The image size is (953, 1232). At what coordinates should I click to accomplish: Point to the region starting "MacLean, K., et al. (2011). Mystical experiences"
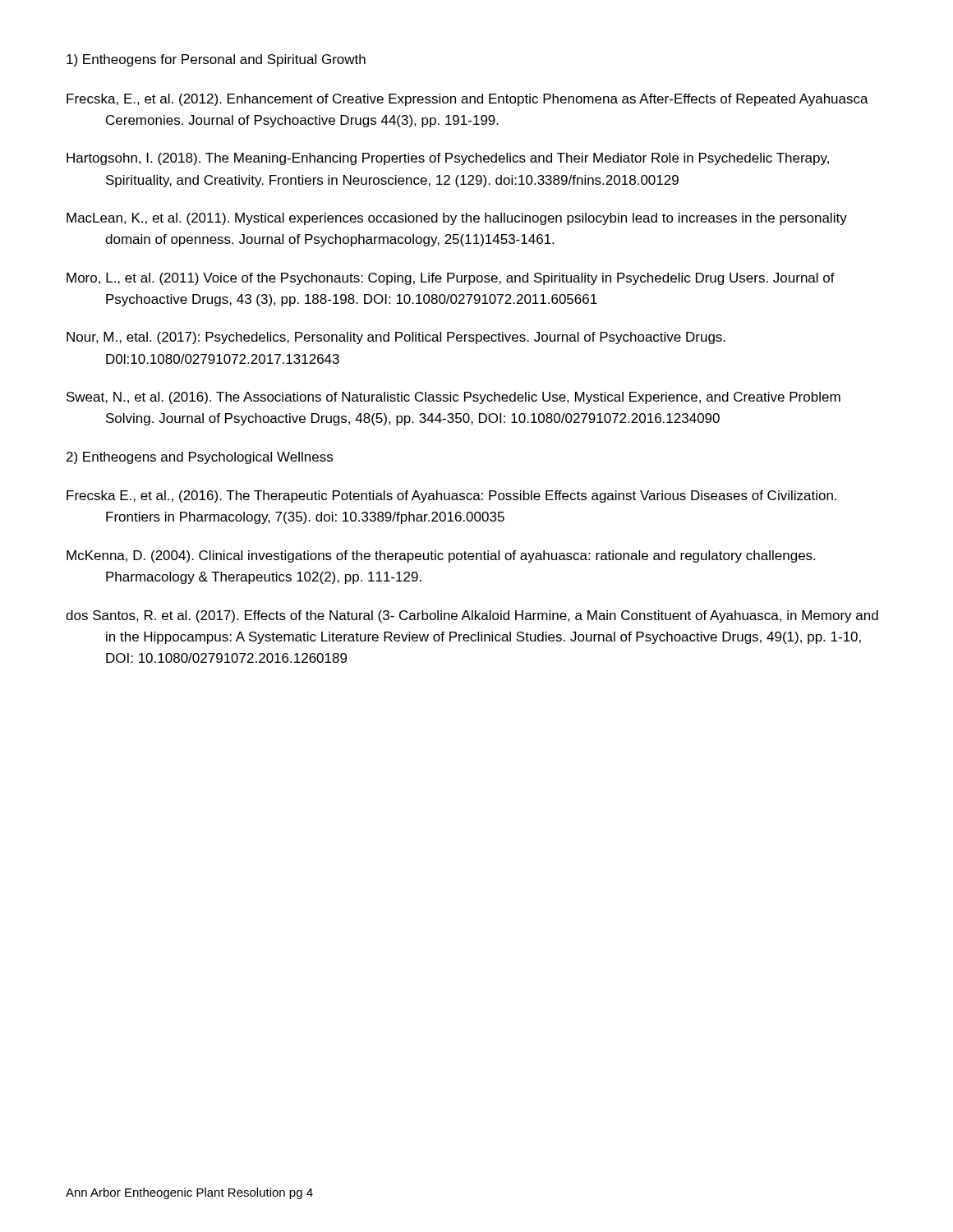coord(456,229)
